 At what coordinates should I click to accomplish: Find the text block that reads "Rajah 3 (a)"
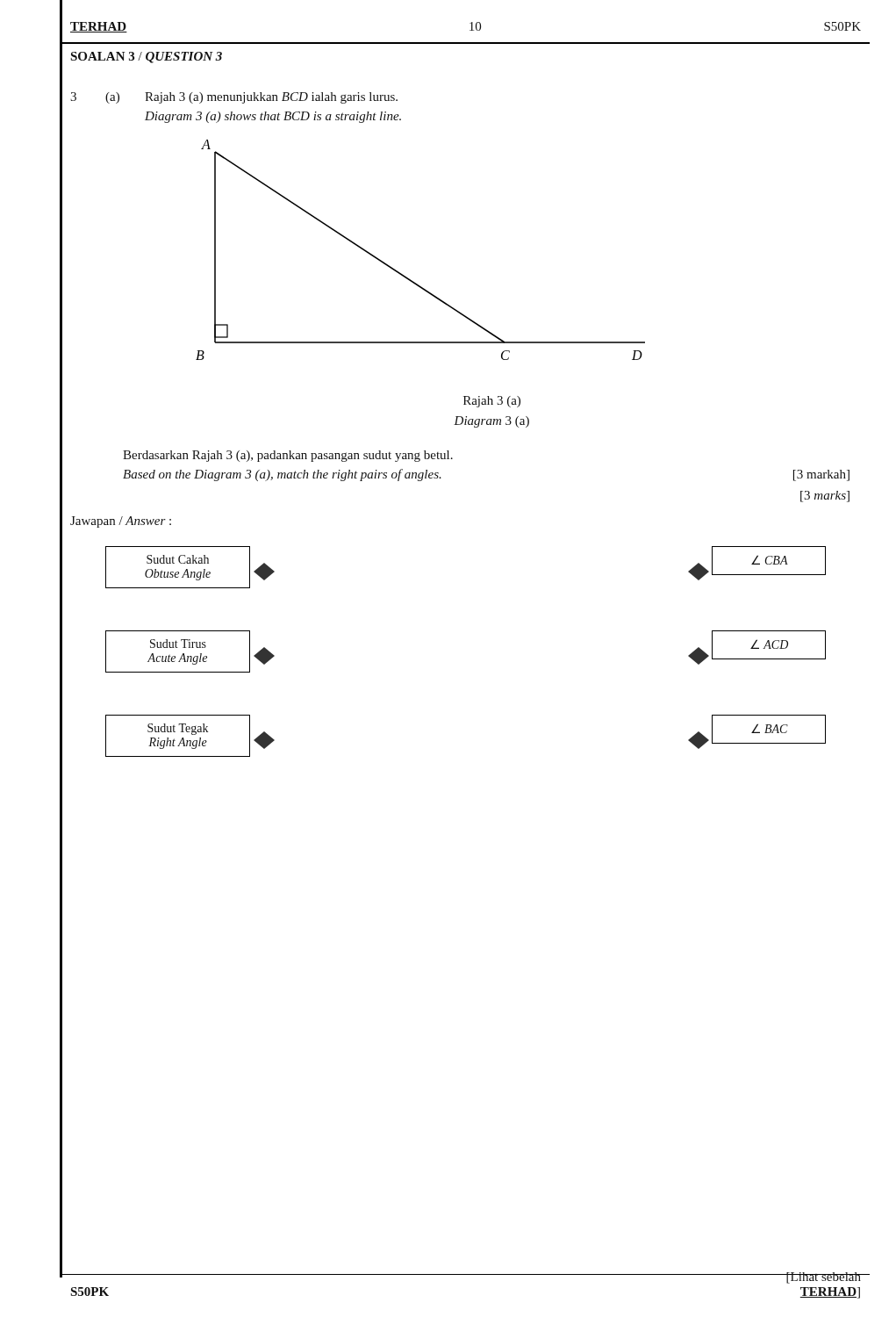coord(272,97)
